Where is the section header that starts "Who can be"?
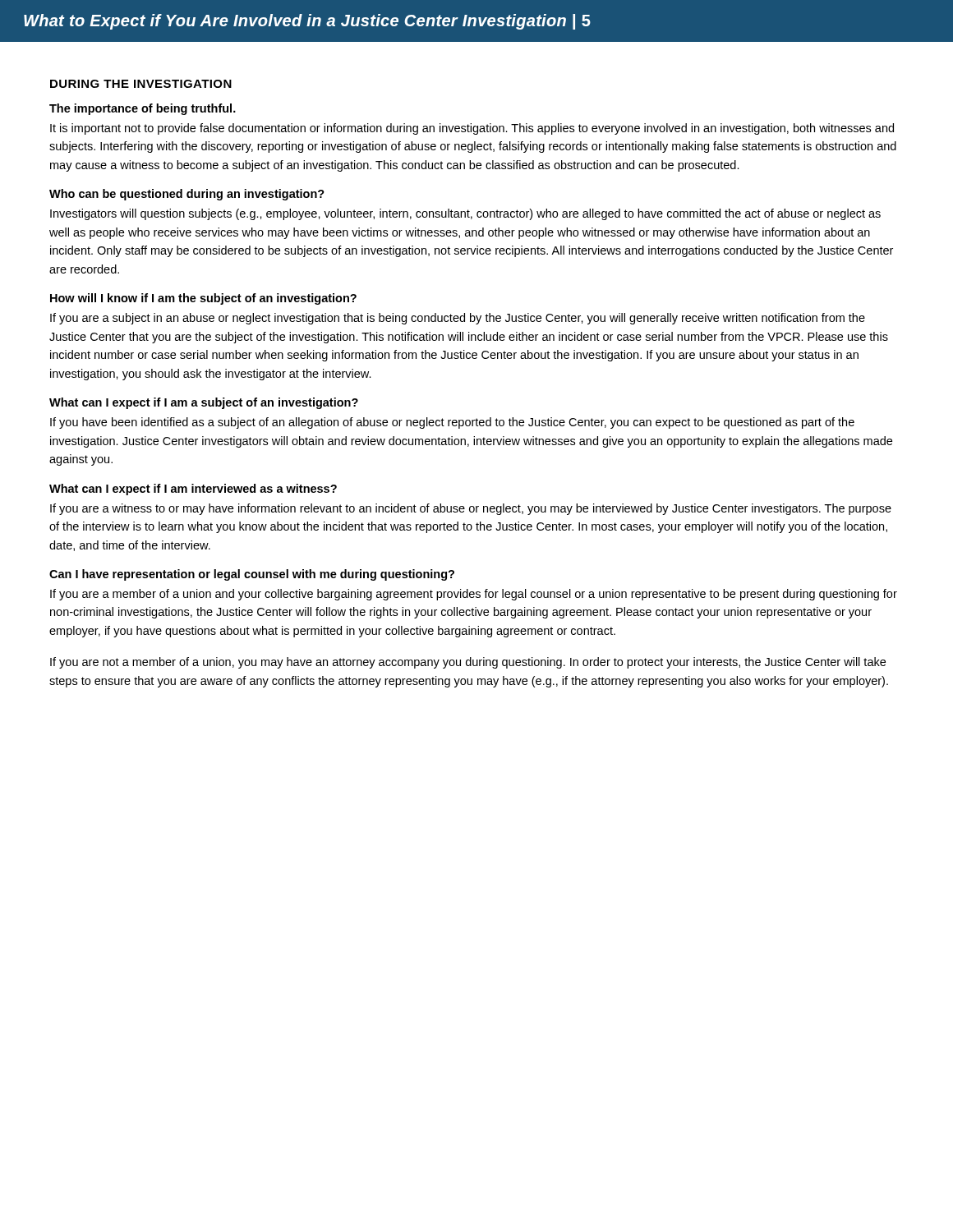The width and height of the screenshot is (953, 1232). [x=187, y=194]
